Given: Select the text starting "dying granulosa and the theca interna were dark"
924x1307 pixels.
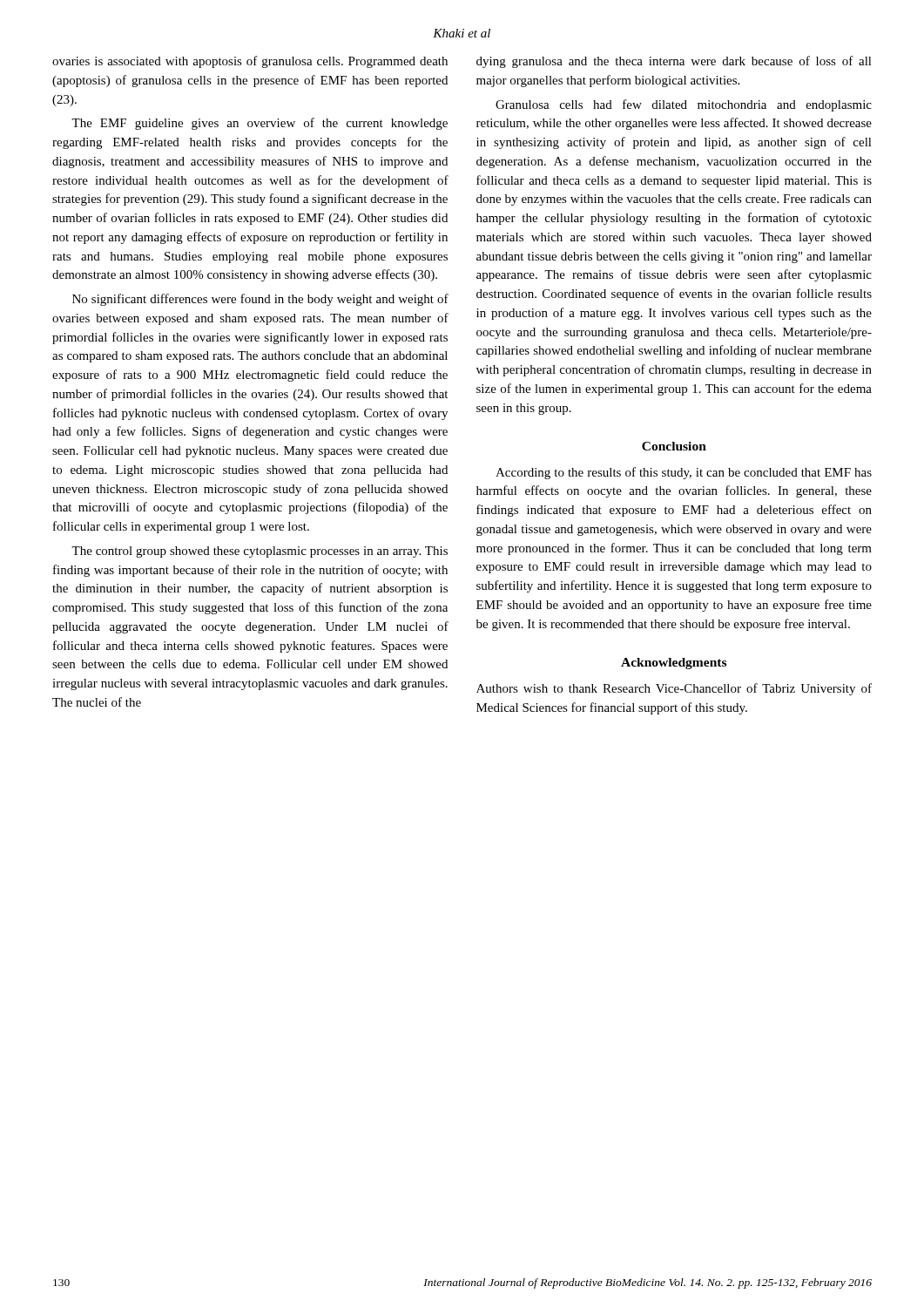Looking at the screenshot, I should tap(674, 235).
